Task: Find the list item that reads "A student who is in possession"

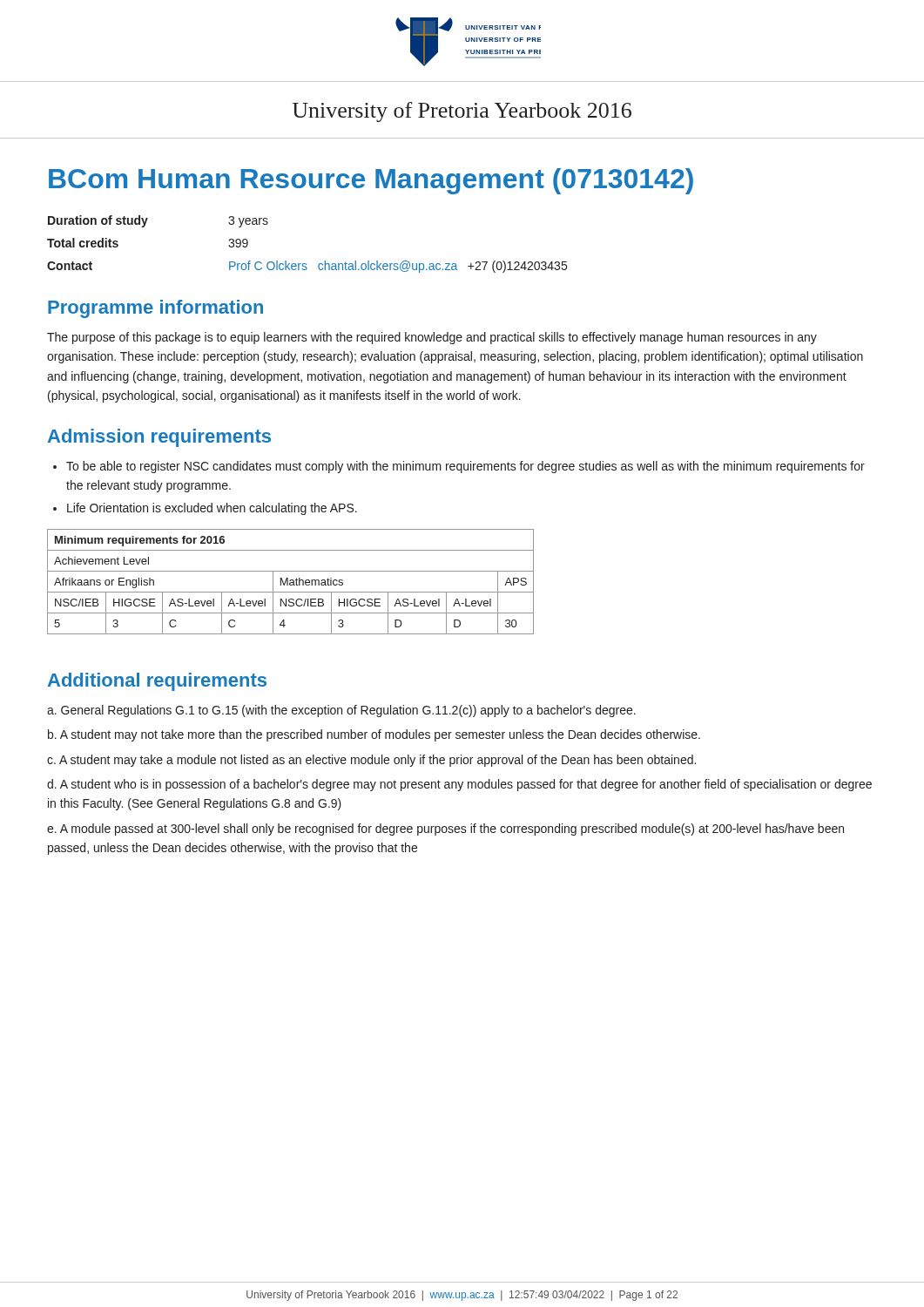Action: 460,794
